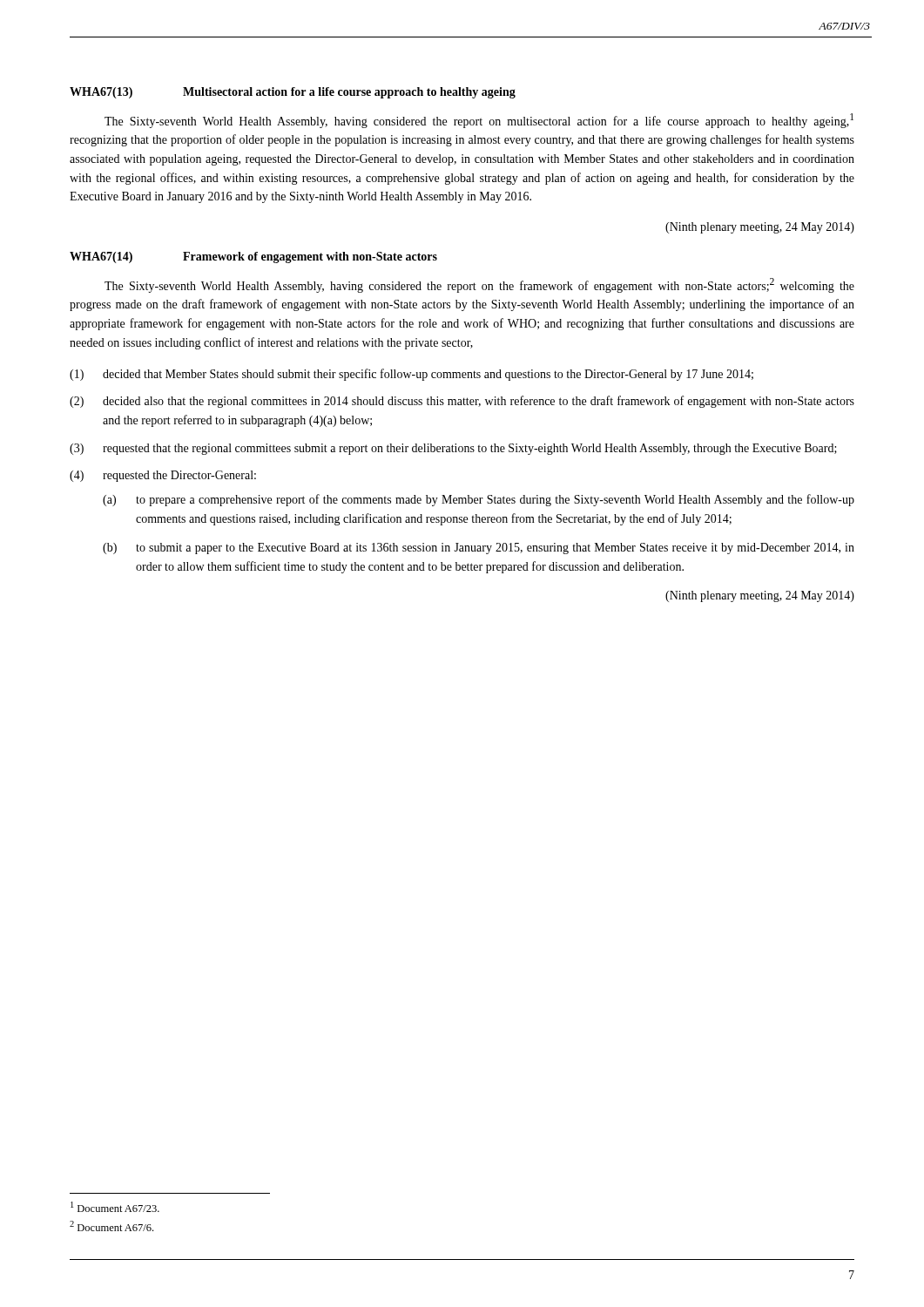Find the block starting "(b) to submit a paper to"
This screenshot has width=924, height=1307.
coord(479,558)
